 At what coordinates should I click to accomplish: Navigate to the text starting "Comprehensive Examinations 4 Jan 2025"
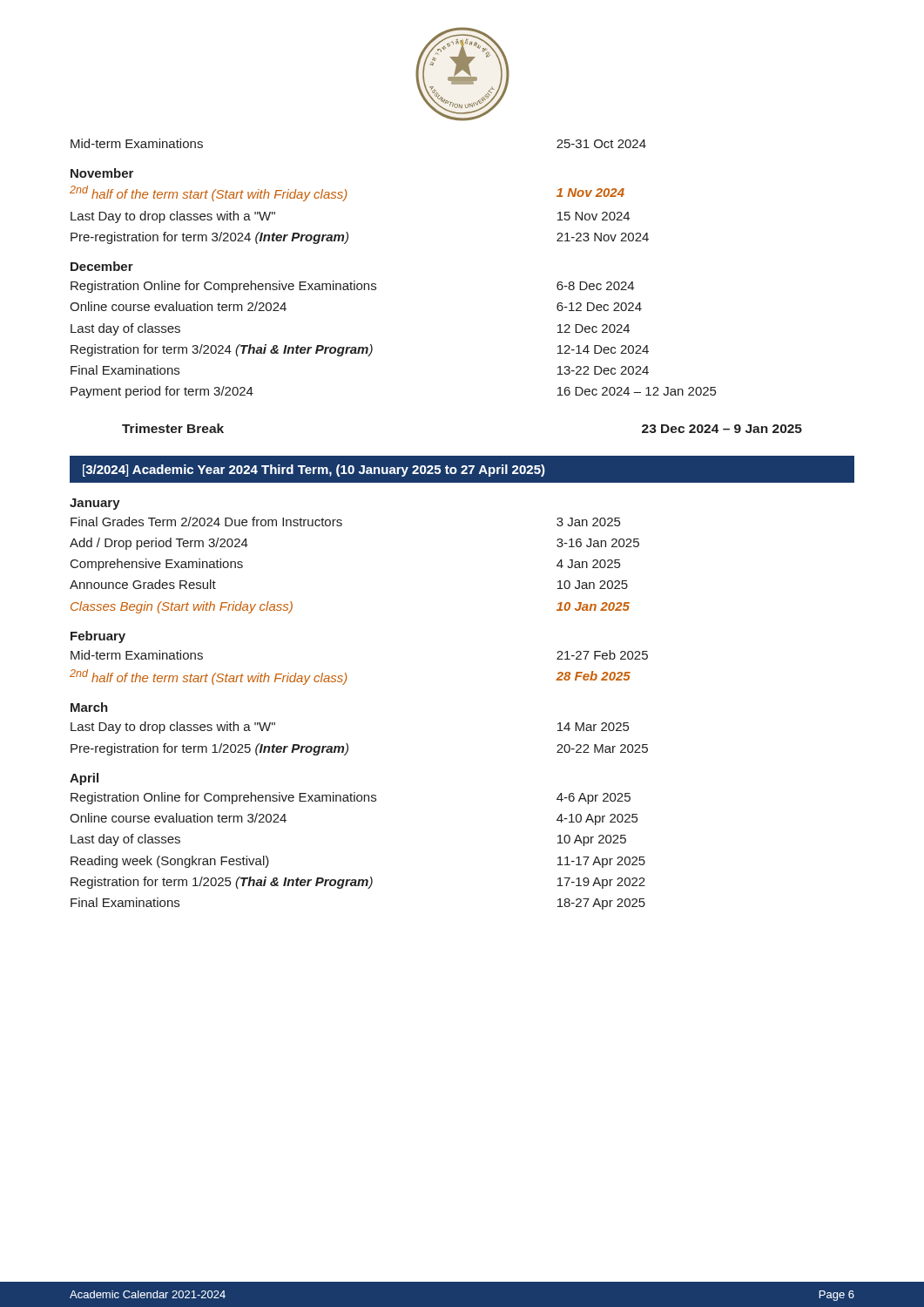point(153,564)
